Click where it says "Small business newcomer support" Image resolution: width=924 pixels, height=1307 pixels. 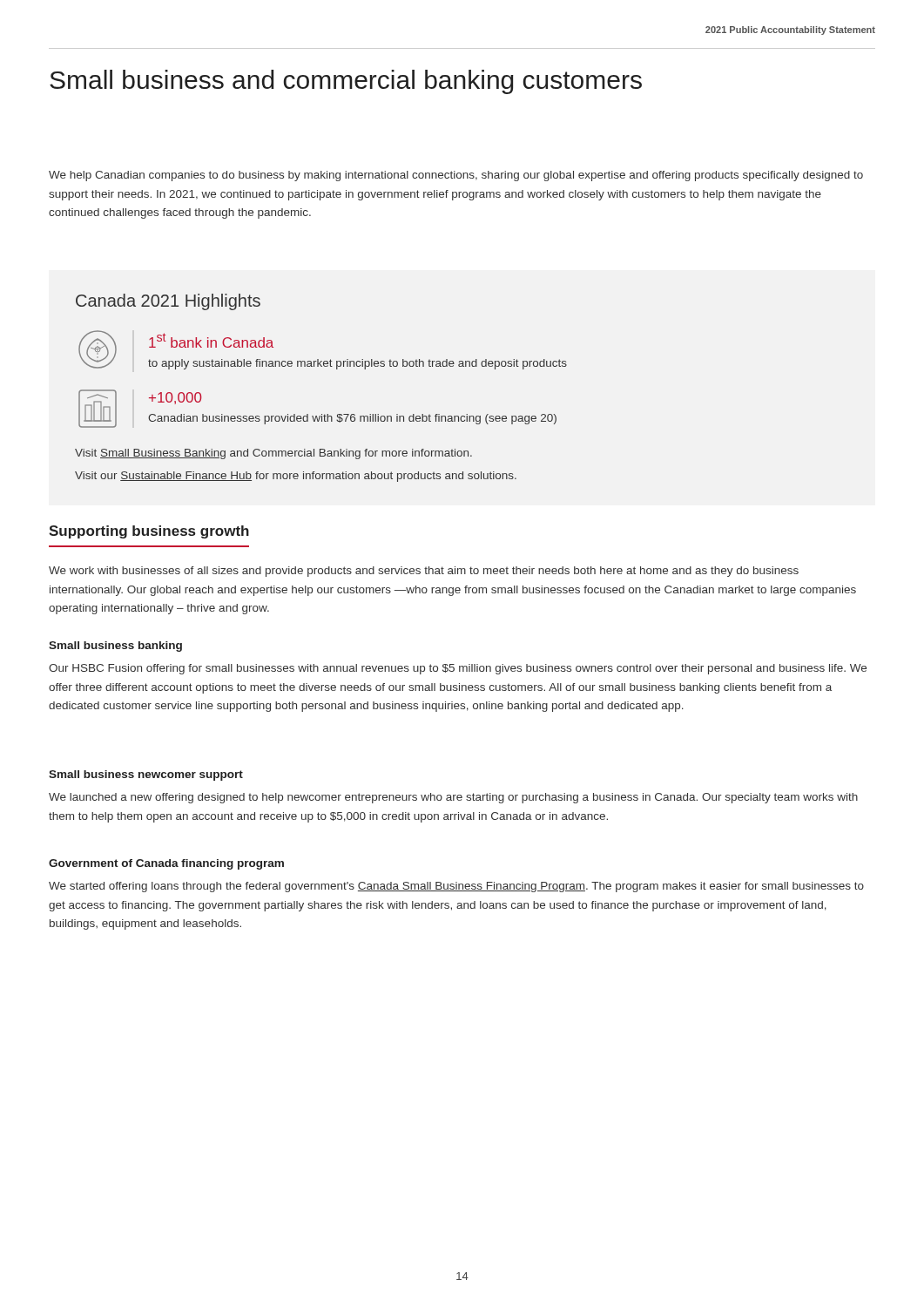pos(146,775)
